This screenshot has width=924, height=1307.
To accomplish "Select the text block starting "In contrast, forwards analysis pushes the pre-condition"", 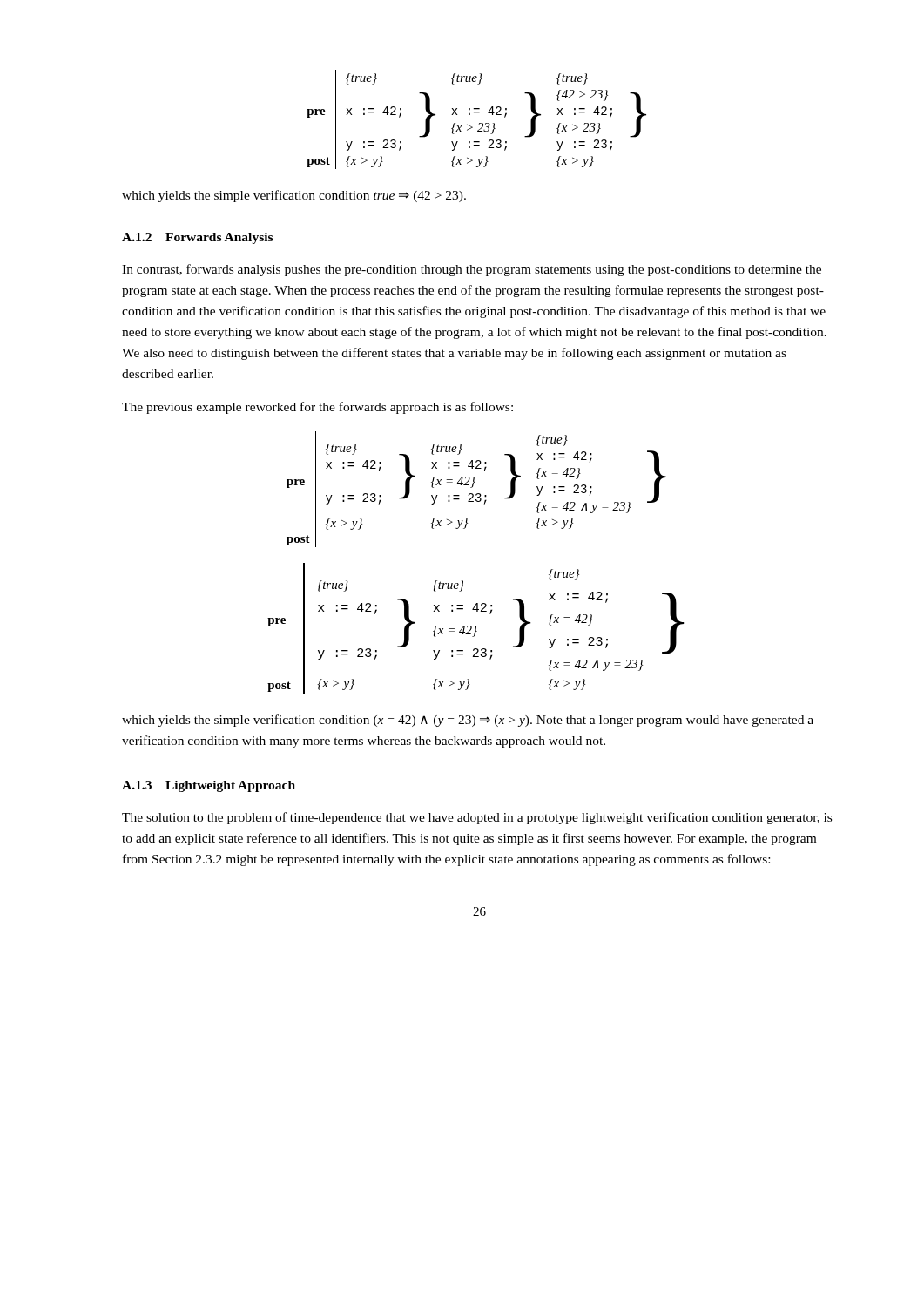I will (x=475, y=321).
